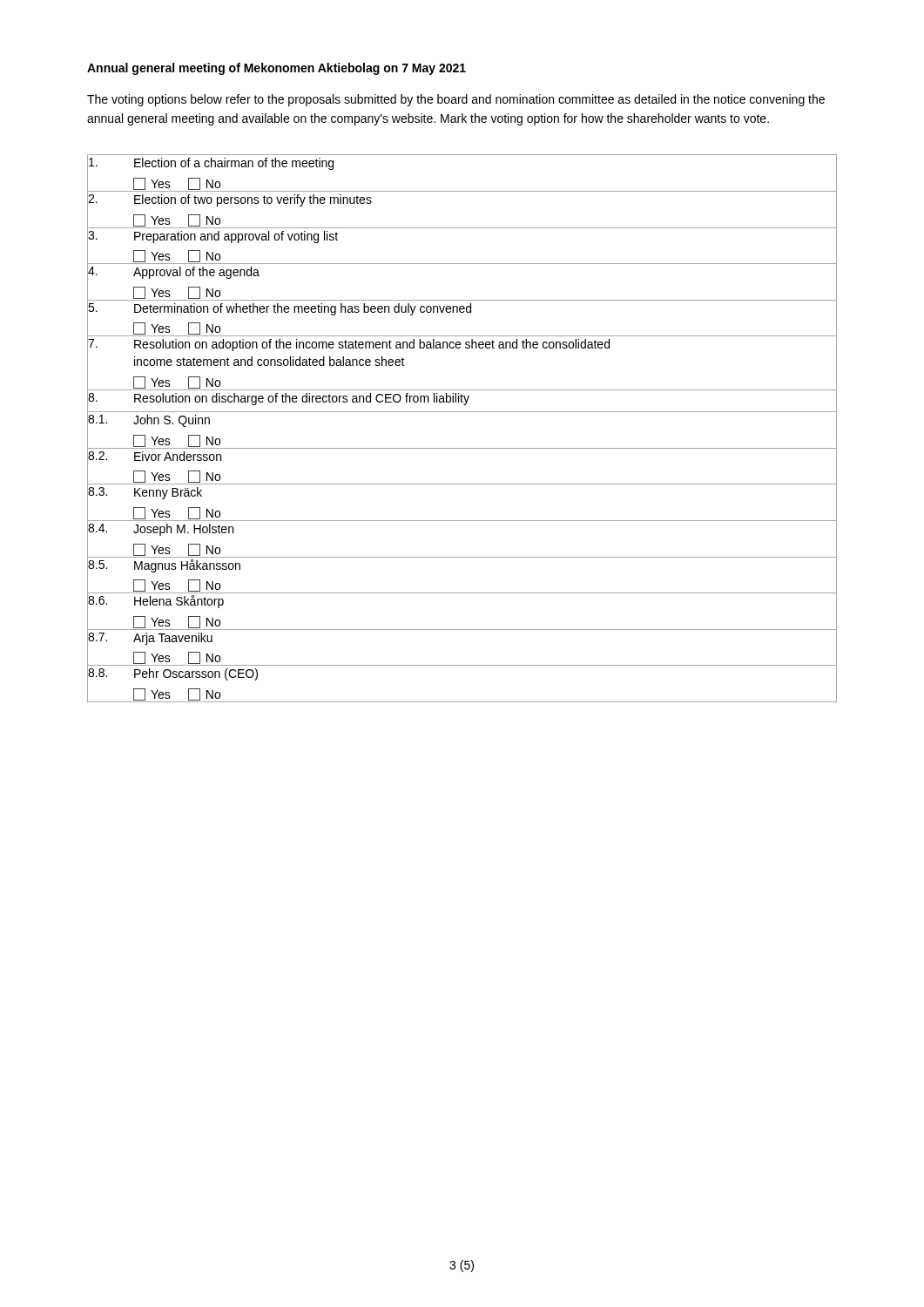Find the table that mentions "Election of a chairman of"
924x1307 pixels.
point(462,428)
